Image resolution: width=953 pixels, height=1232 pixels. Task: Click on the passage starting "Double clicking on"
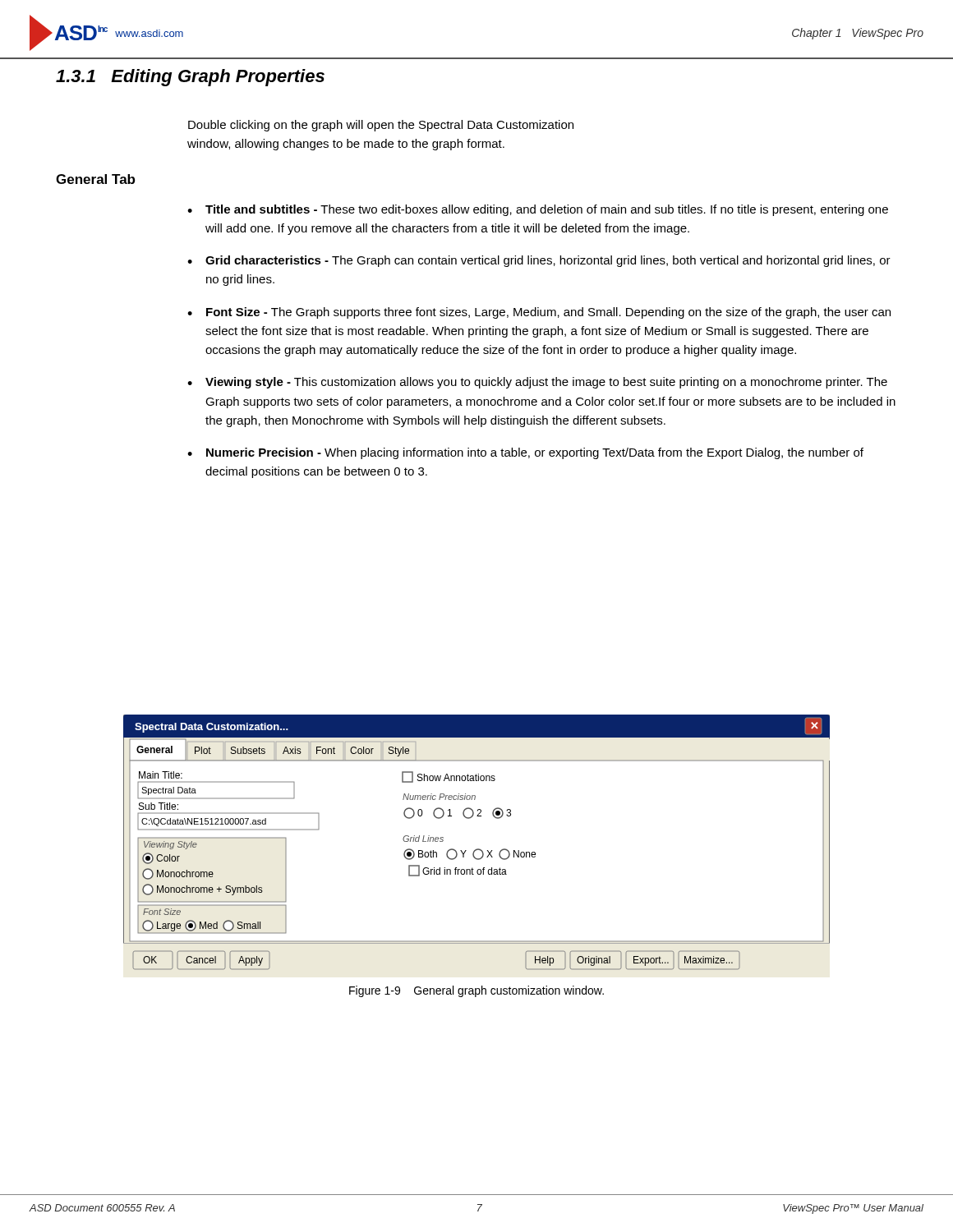point(381,134)
